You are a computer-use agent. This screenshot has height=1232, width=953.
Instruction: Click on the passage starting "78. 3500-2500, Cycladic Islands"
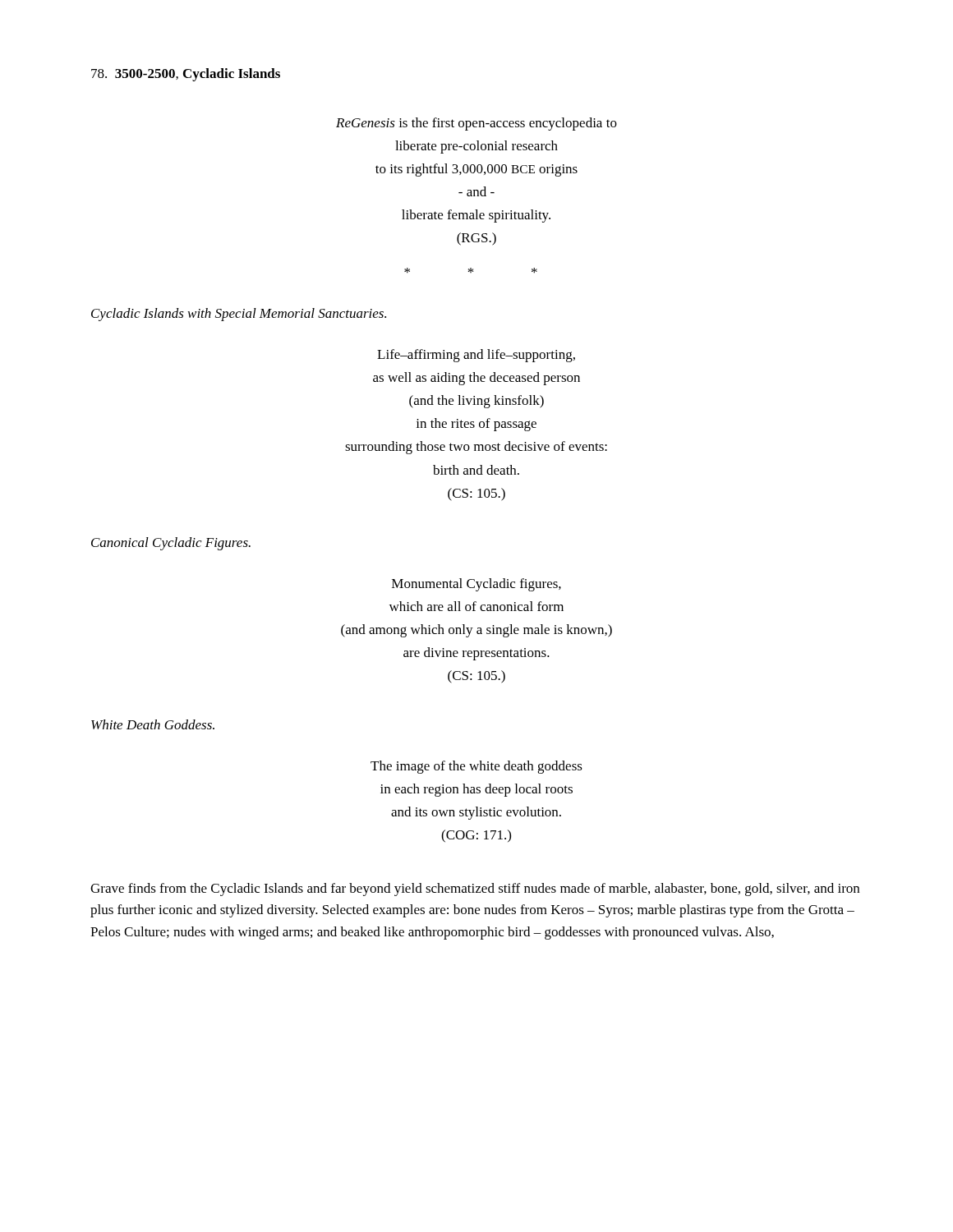tap(185, 73)
